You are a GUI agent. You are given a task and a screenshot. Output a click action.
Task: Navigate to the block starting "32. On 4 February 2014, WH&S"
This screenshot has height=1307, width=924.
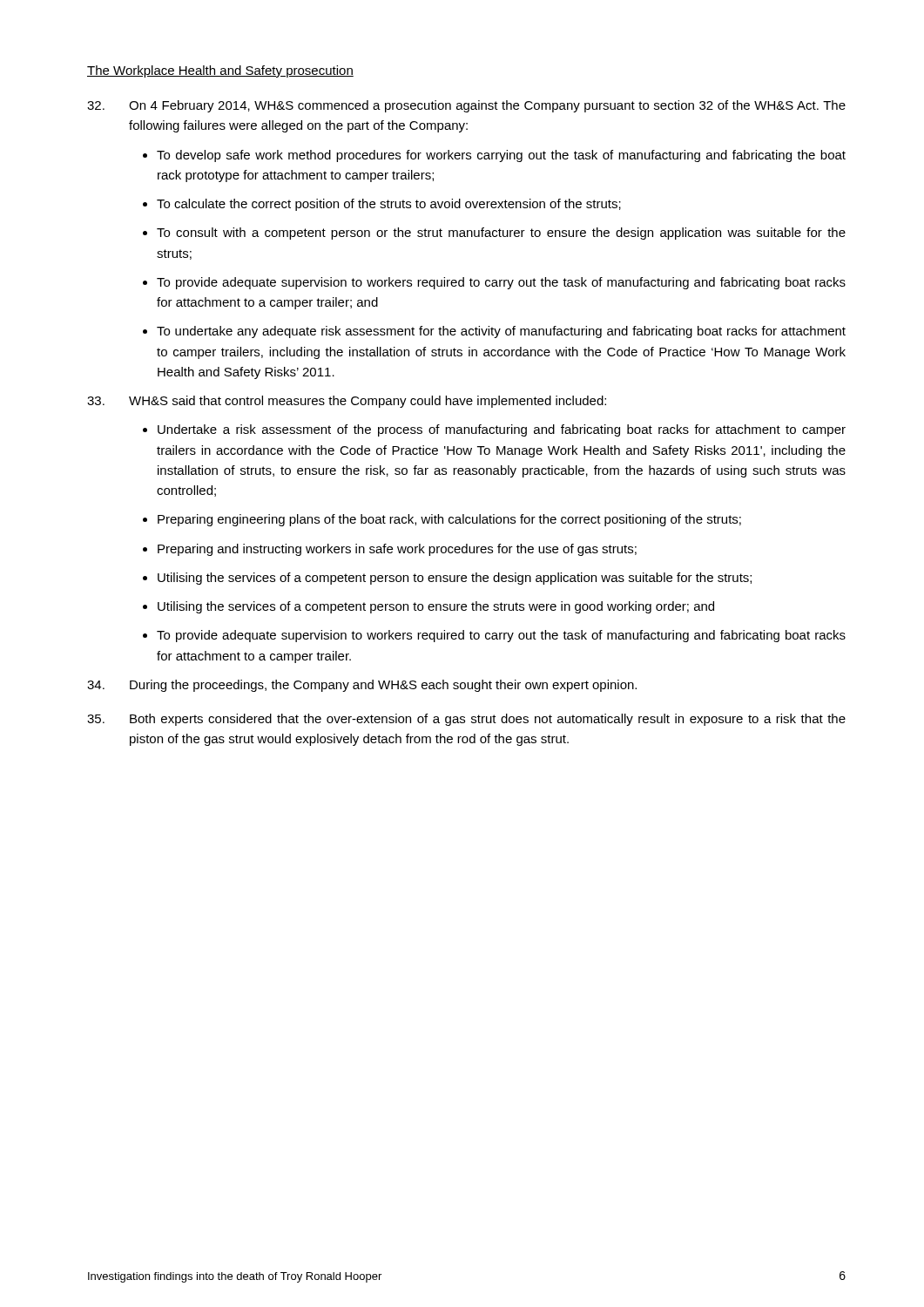[x=466, y=115]
